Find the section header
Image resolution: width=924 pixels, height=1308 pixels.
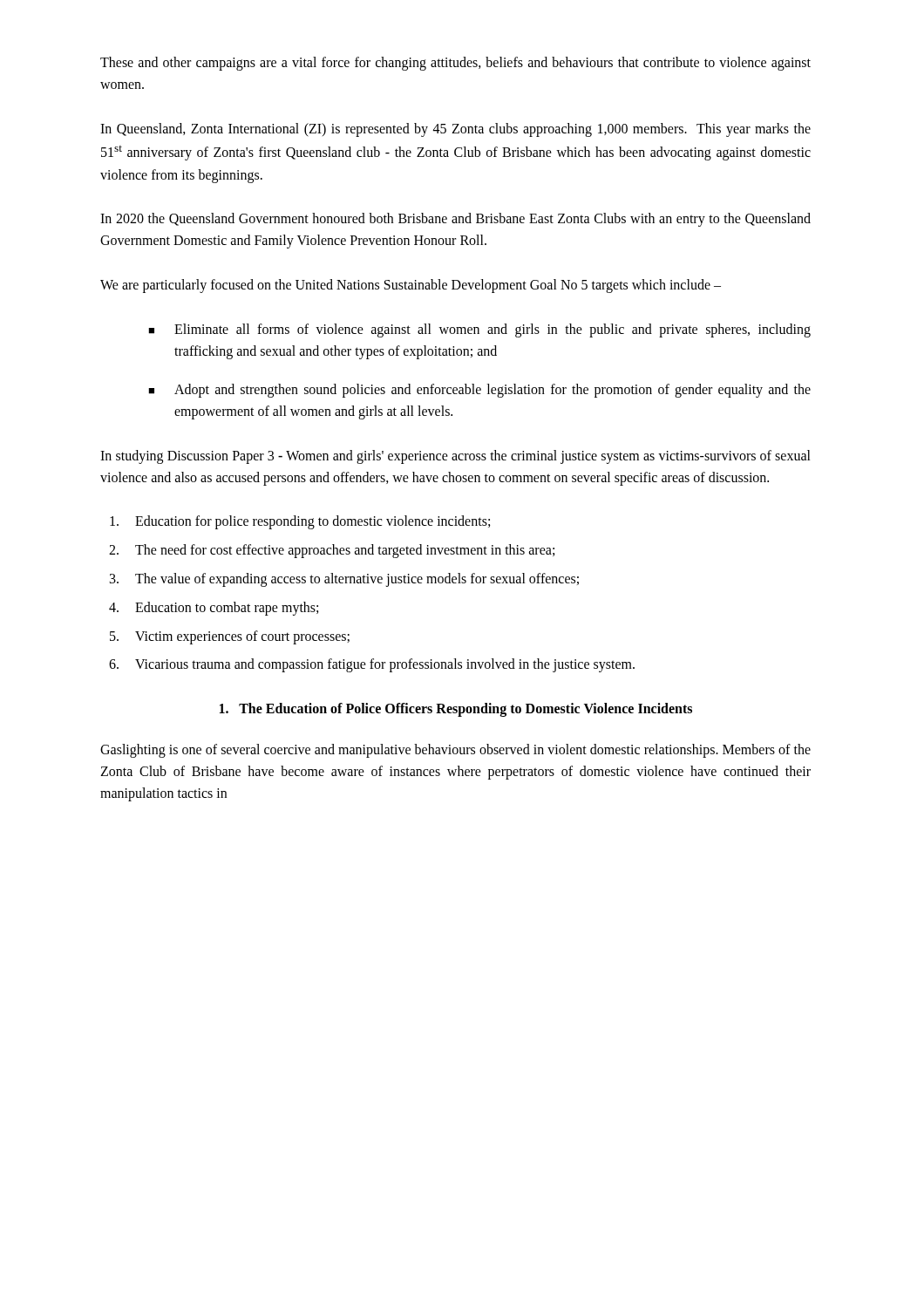click(455, 709)
